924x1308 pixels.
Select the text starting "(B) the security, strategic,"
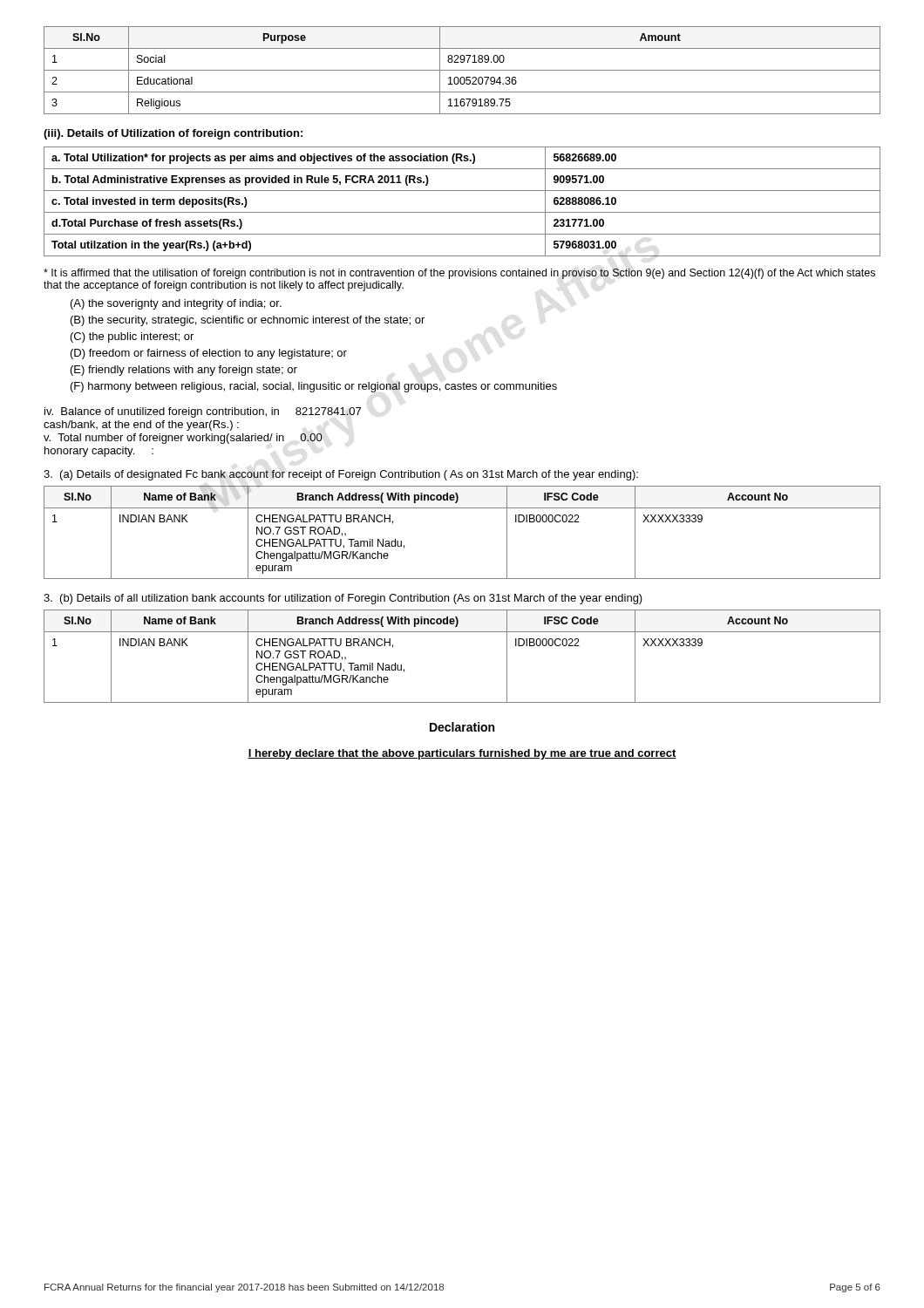247,320
